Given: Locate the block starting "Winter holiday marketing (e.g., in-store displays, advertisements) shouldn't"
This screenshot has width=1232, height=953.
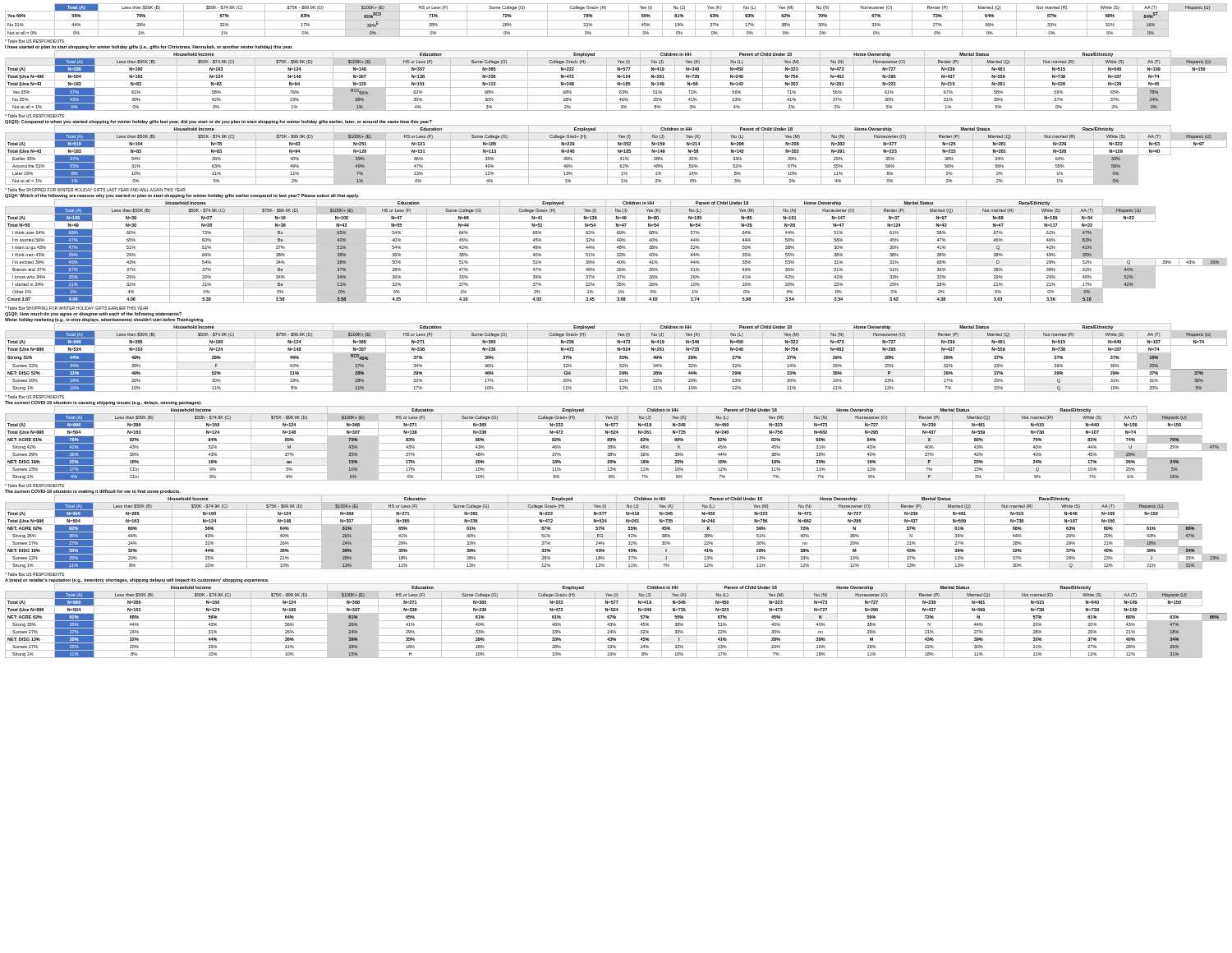Looking at the screenshot, I should [x=105, y=320].
